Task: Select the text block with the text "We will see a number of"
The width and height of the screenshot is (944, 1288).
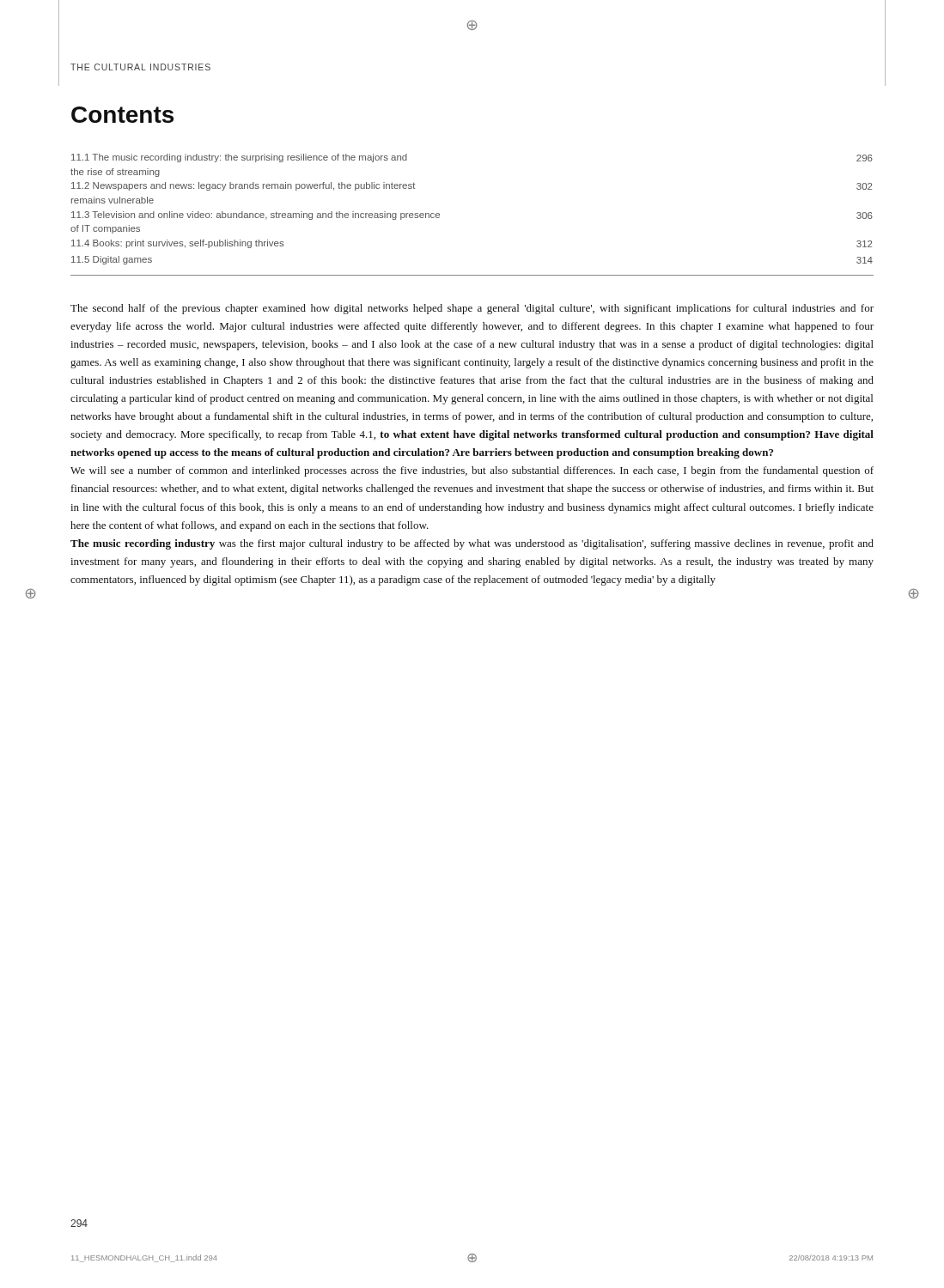Action: (472, 498)
